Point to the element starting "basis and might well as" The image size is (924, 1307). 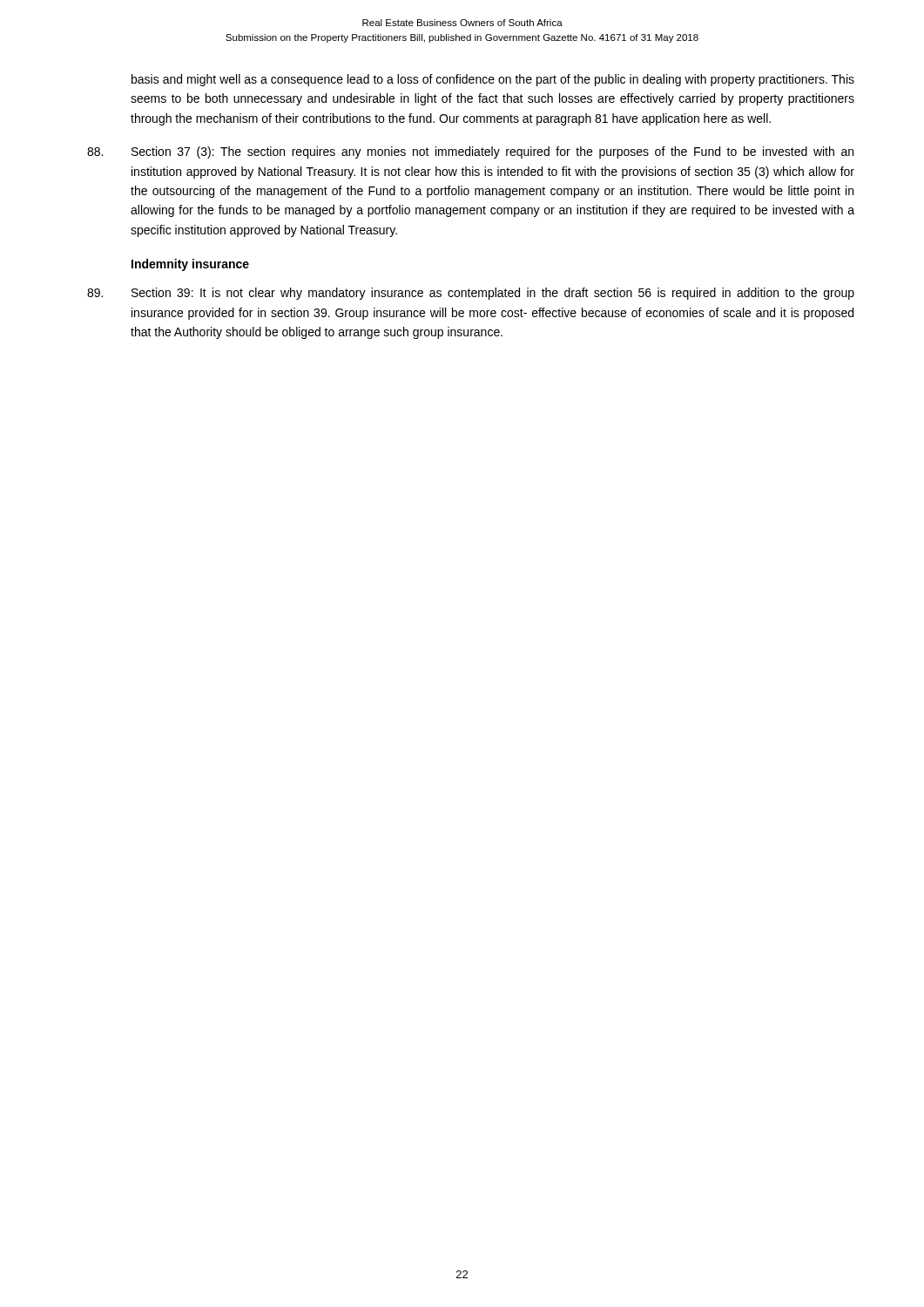(x=492, y=99)
